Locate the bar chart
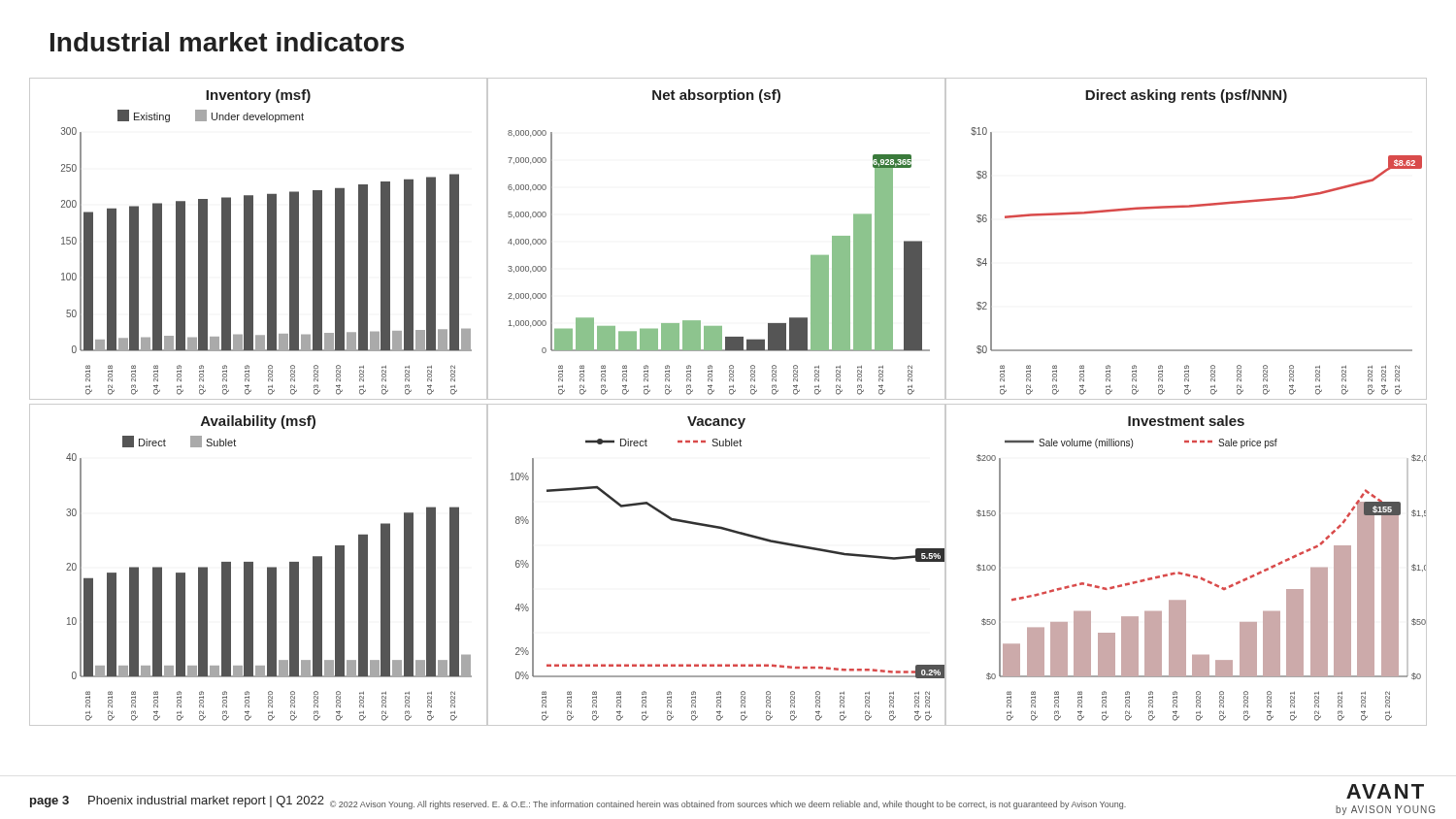Screen dimensions: 819x1456 pos(716,239)
